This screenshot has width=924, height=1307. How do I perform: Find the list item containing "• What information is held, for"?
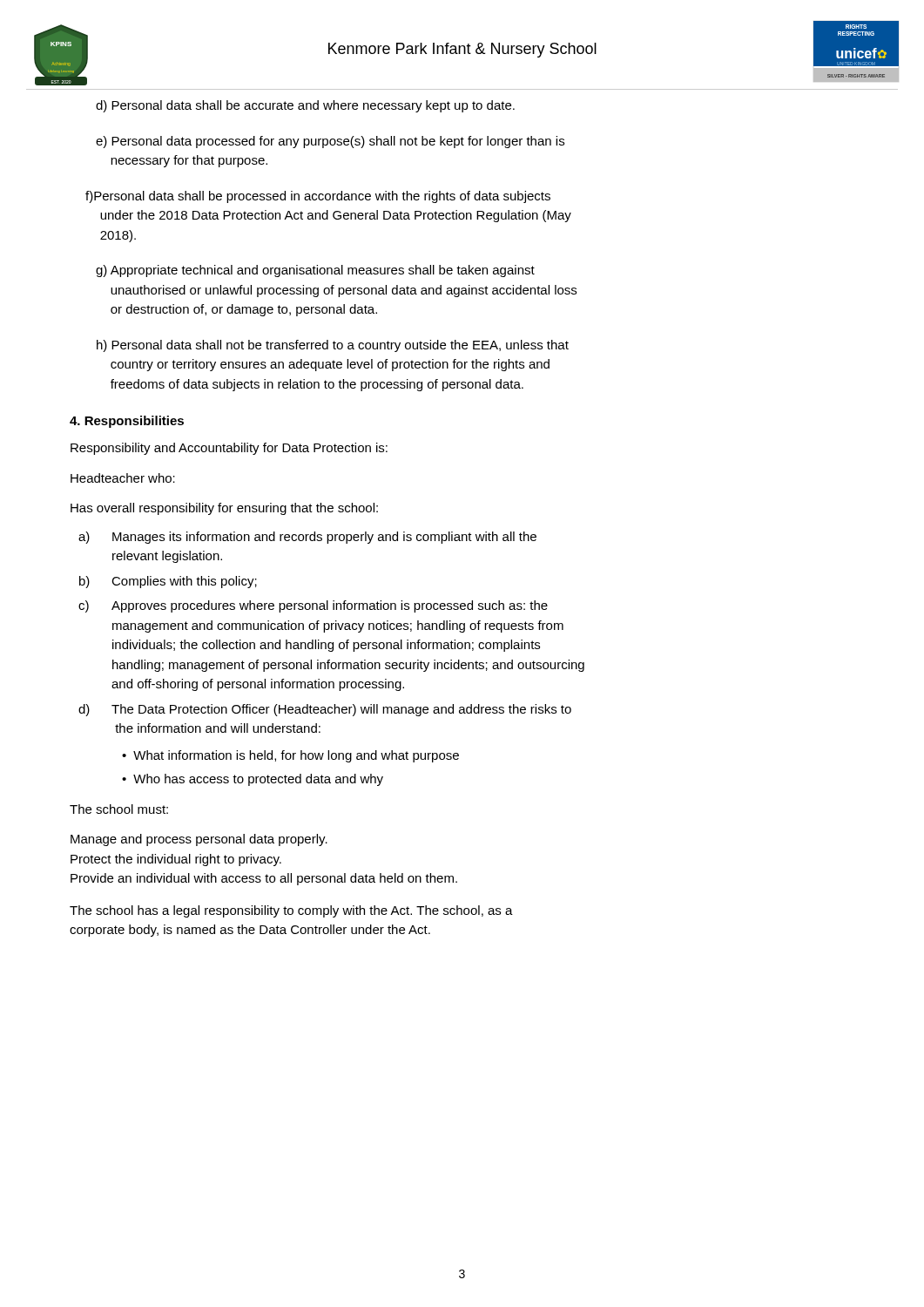pos(291,755)
